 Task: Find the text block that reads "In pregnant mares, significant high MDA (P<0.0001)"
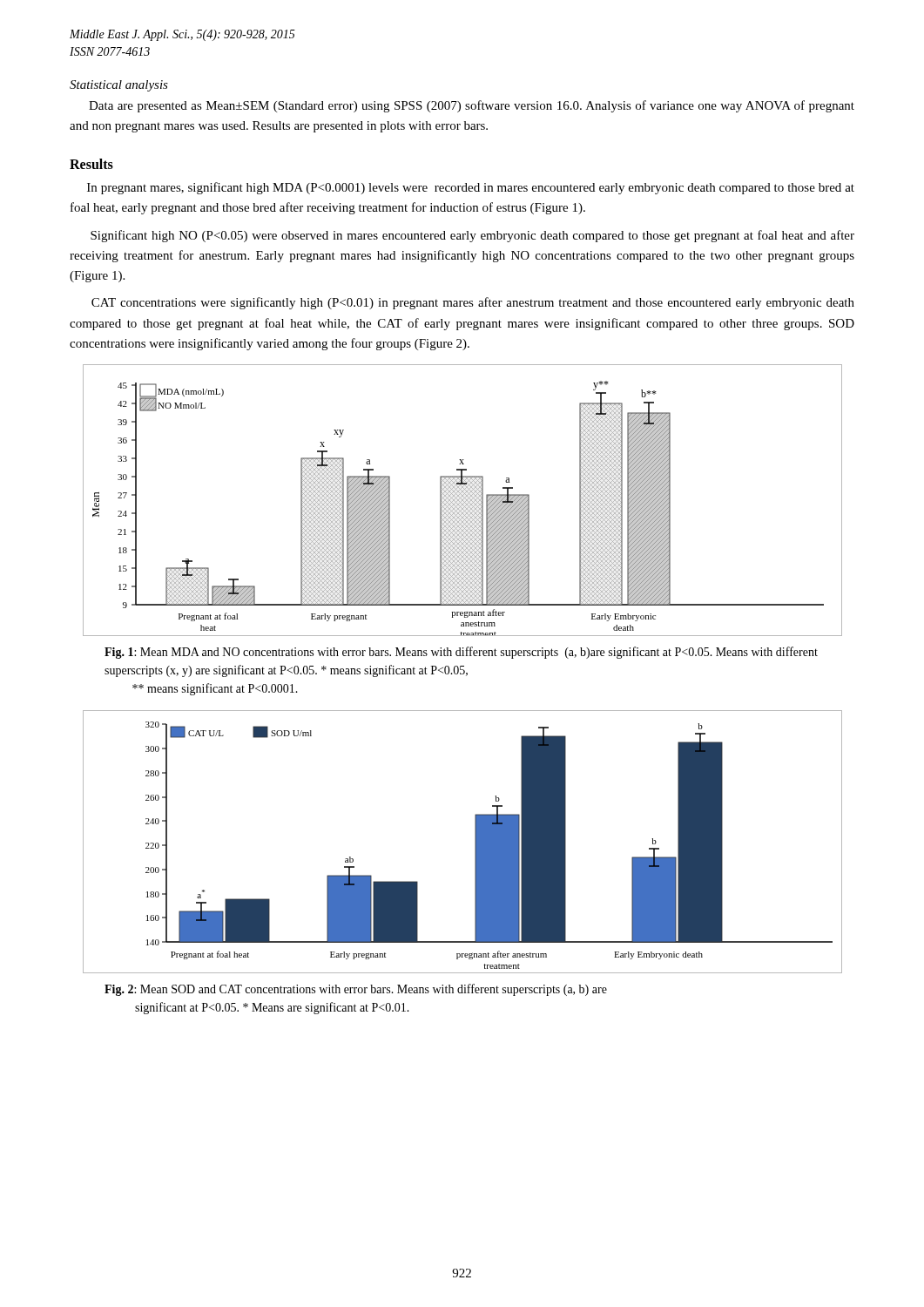pos(462,198)
